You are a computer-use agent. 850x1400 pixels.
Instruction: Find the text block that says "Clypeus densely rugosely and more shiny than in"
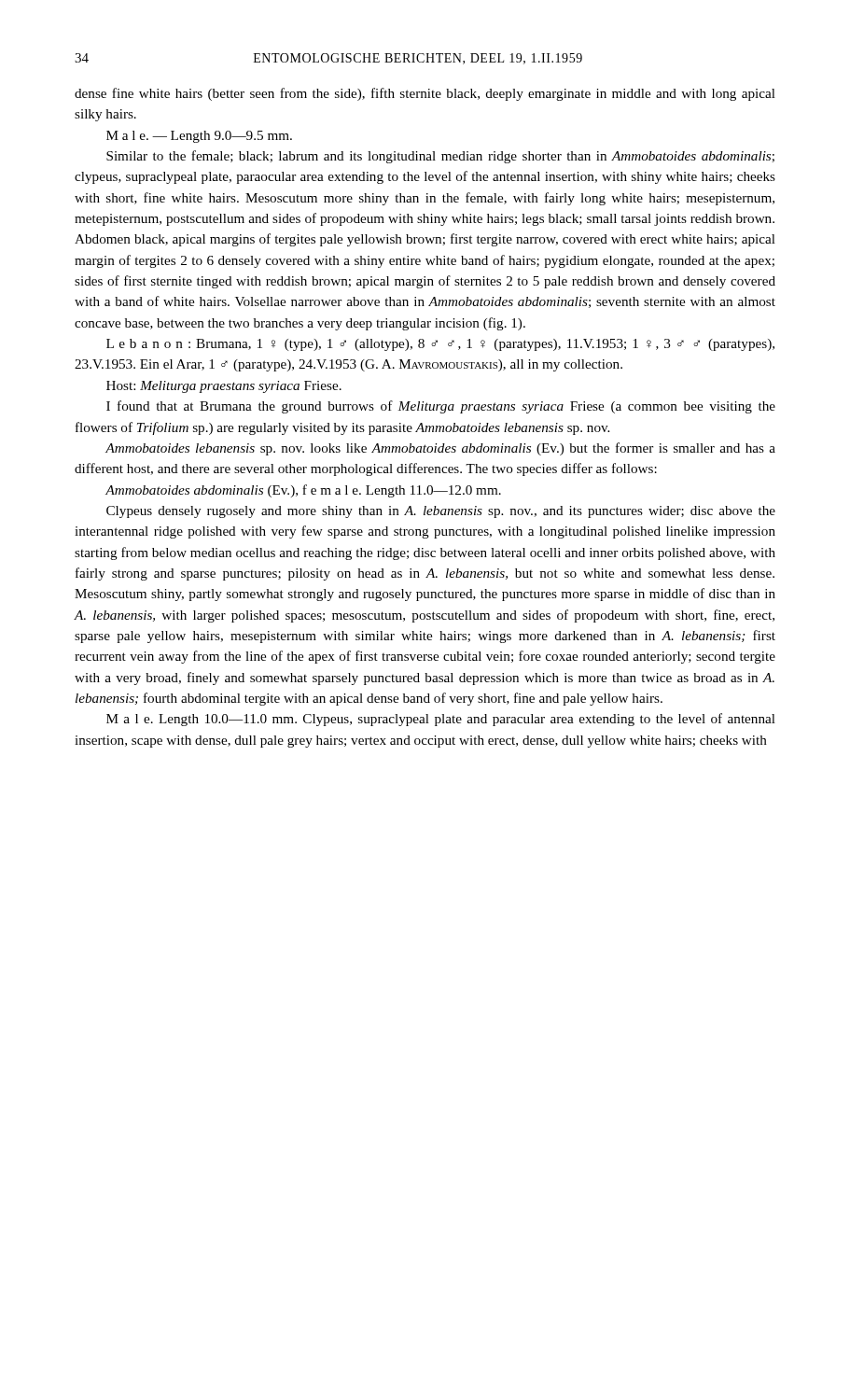point(425,604)
